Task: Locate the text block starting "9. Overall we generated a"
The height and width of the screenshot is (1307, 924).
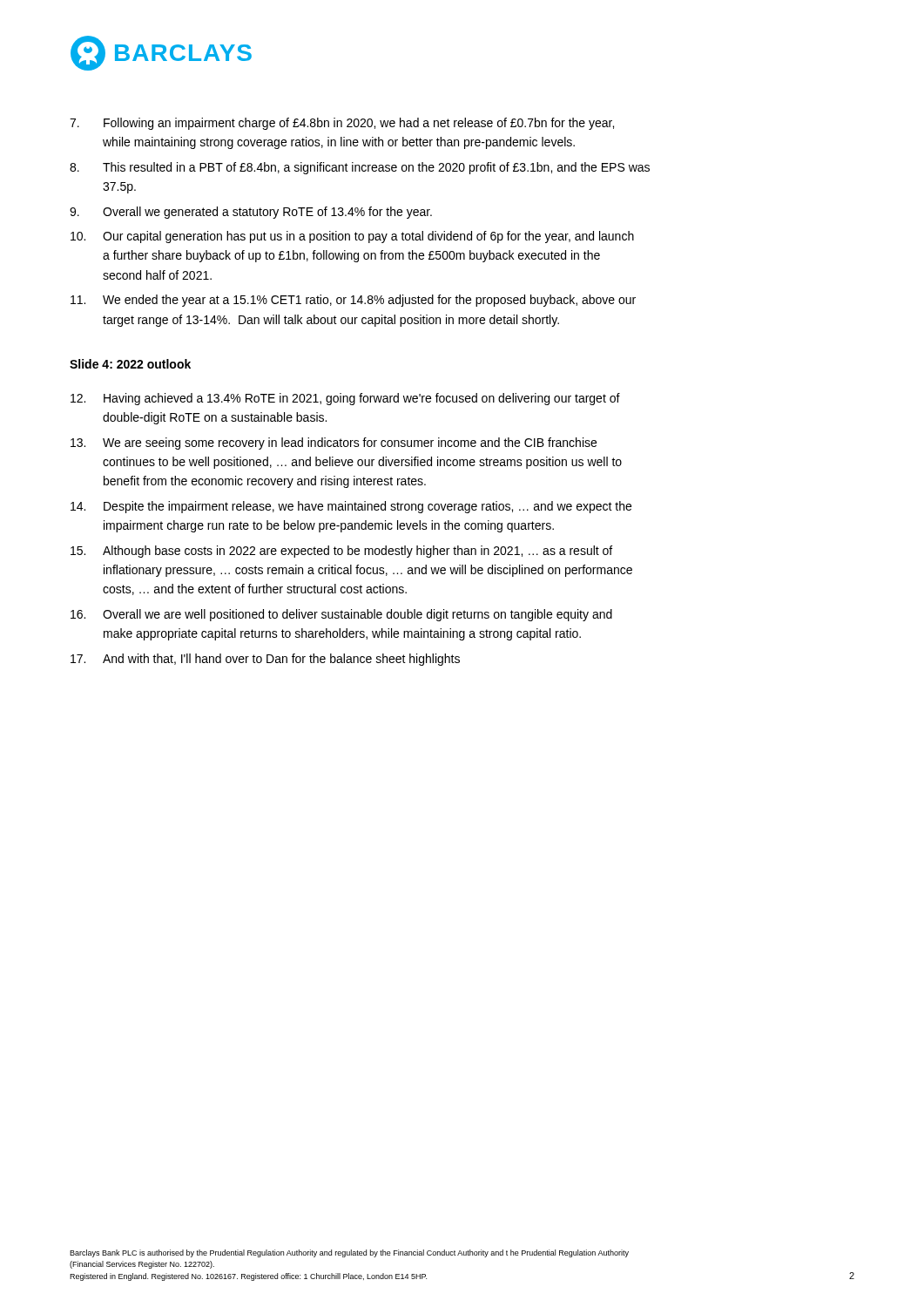Action: [251, 213]
